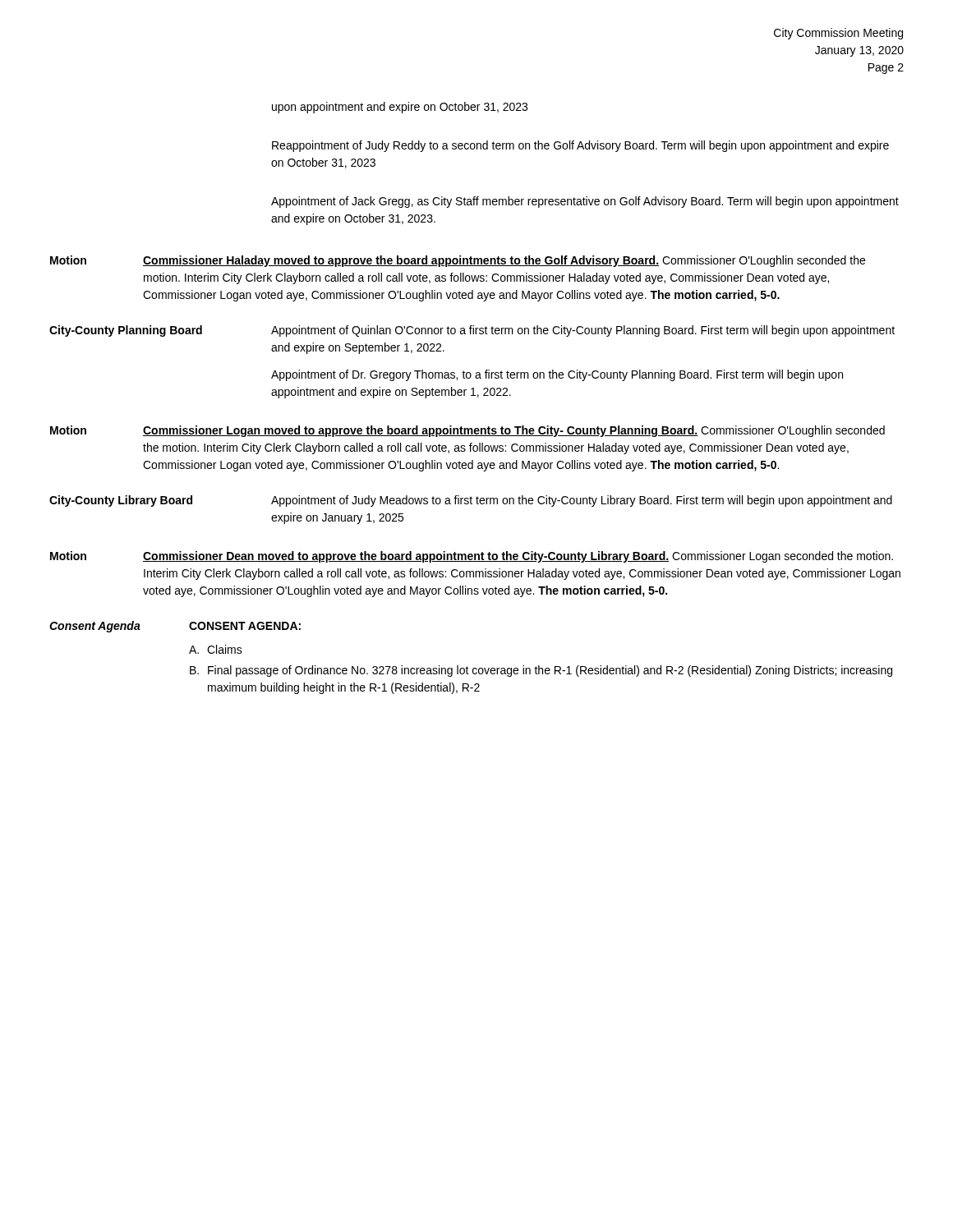Navigate to the passage starting "upon appointment and expire"
The width and height of the screenshot is (953, 1232).
click(476, 112)
